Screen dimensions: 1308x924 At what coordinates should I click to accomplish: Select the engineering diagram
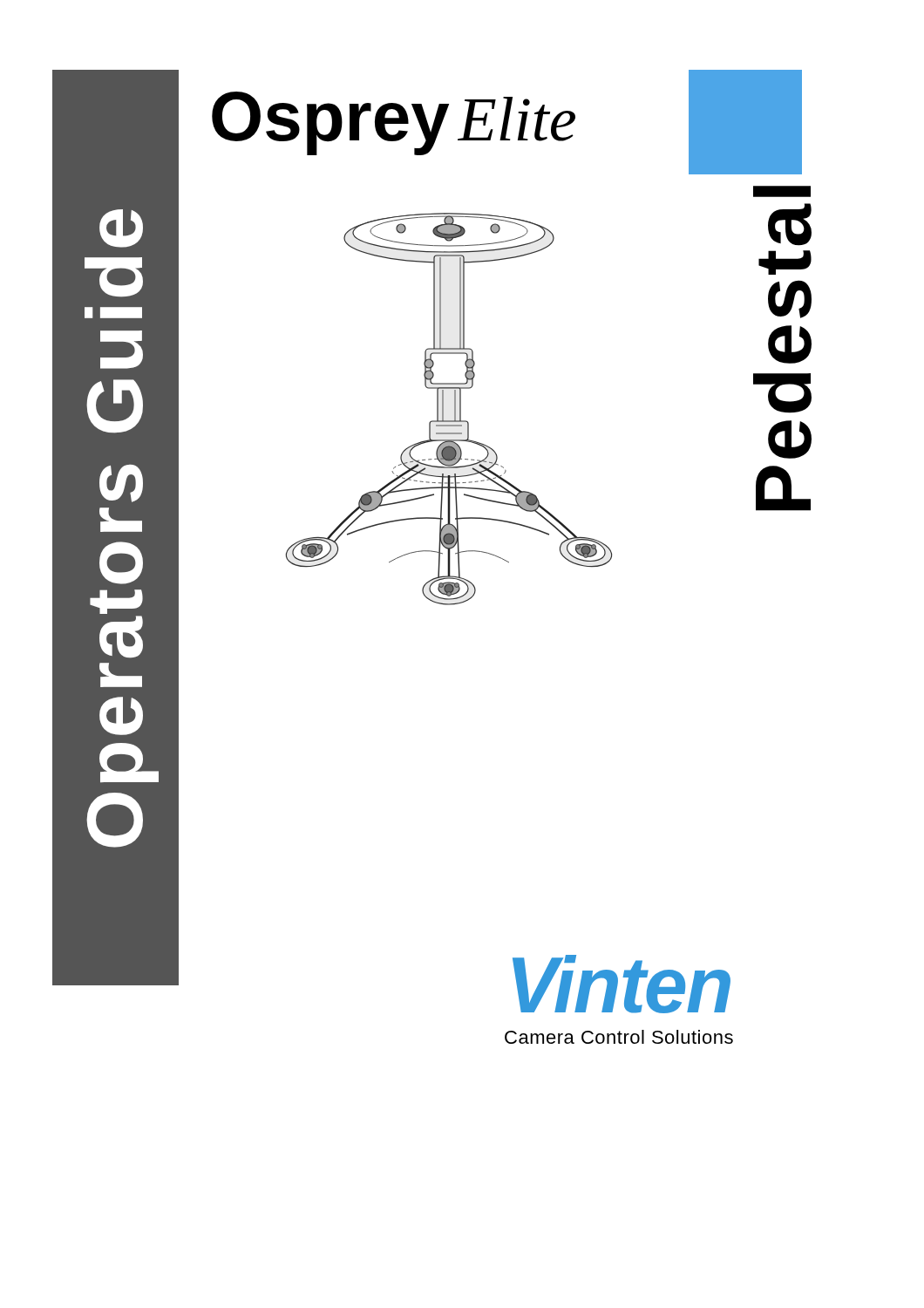coord(453,423)
